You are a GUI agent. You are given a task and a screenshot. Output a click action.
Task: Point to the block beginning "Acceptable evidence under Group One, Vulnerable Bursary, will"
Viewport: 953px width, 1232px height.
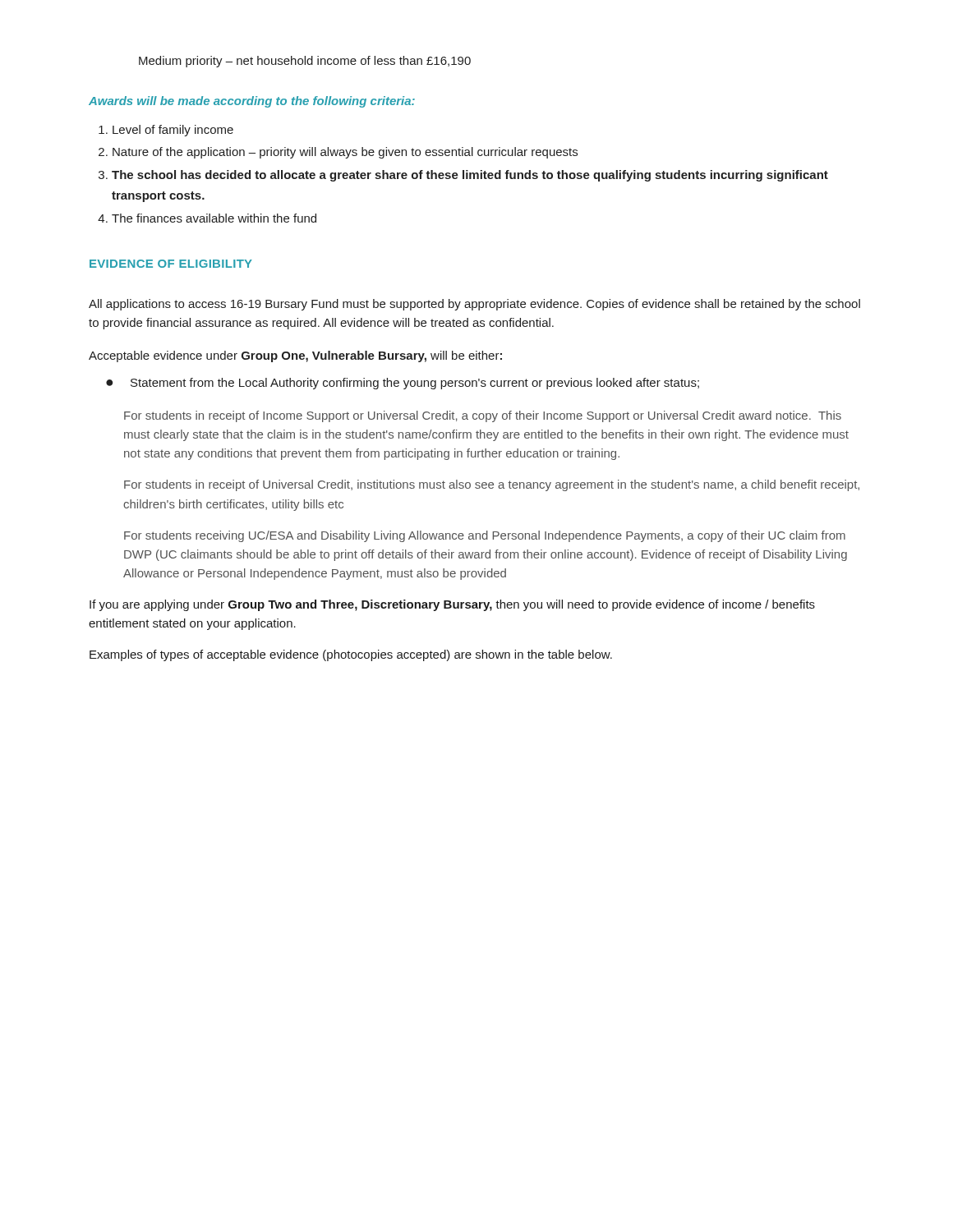pyautogui.click(x=476, y=355)
